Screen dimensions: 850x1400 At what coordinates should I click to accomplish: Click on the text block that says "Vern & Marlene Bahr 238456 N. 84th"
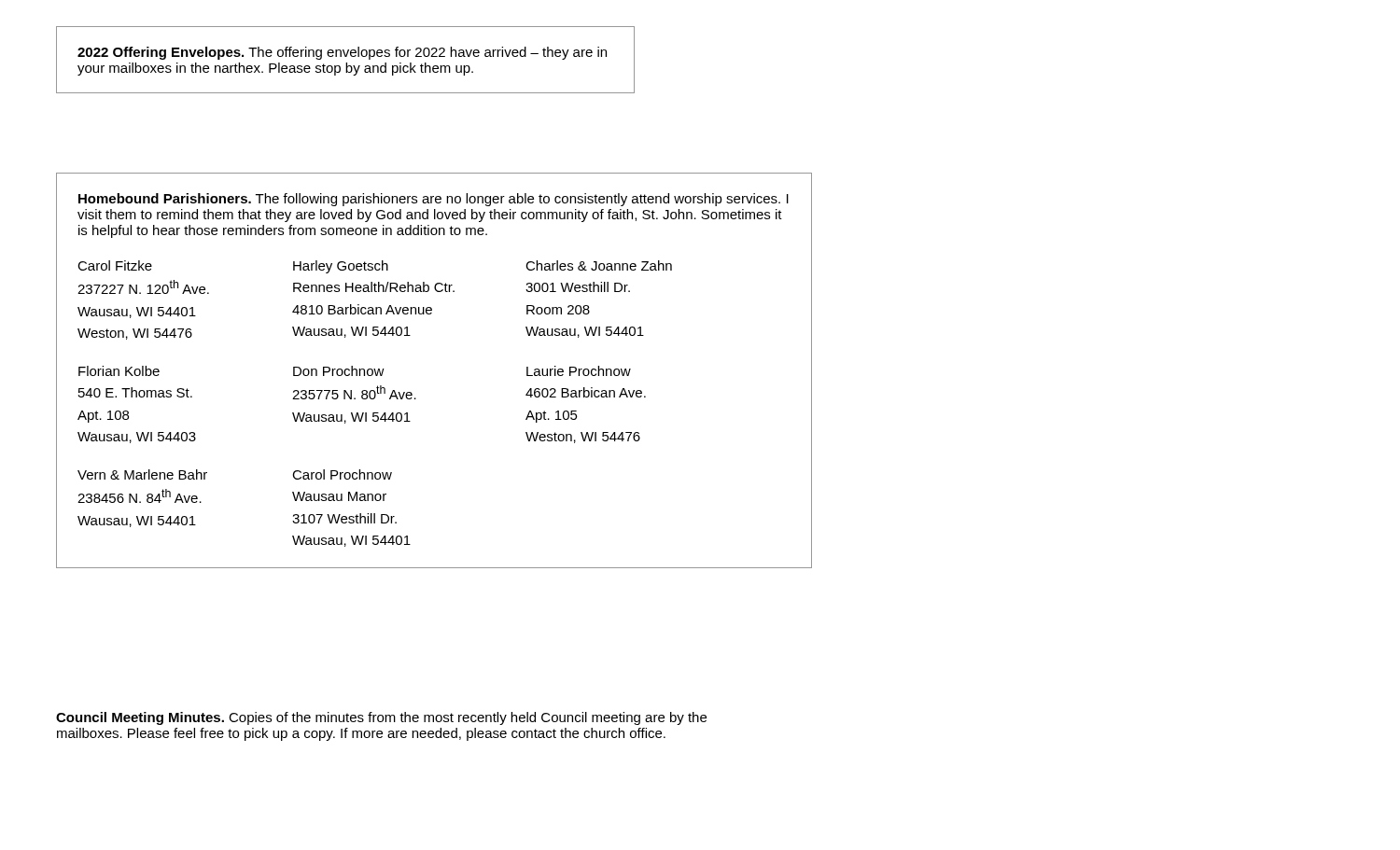click(x=142, y=497)
